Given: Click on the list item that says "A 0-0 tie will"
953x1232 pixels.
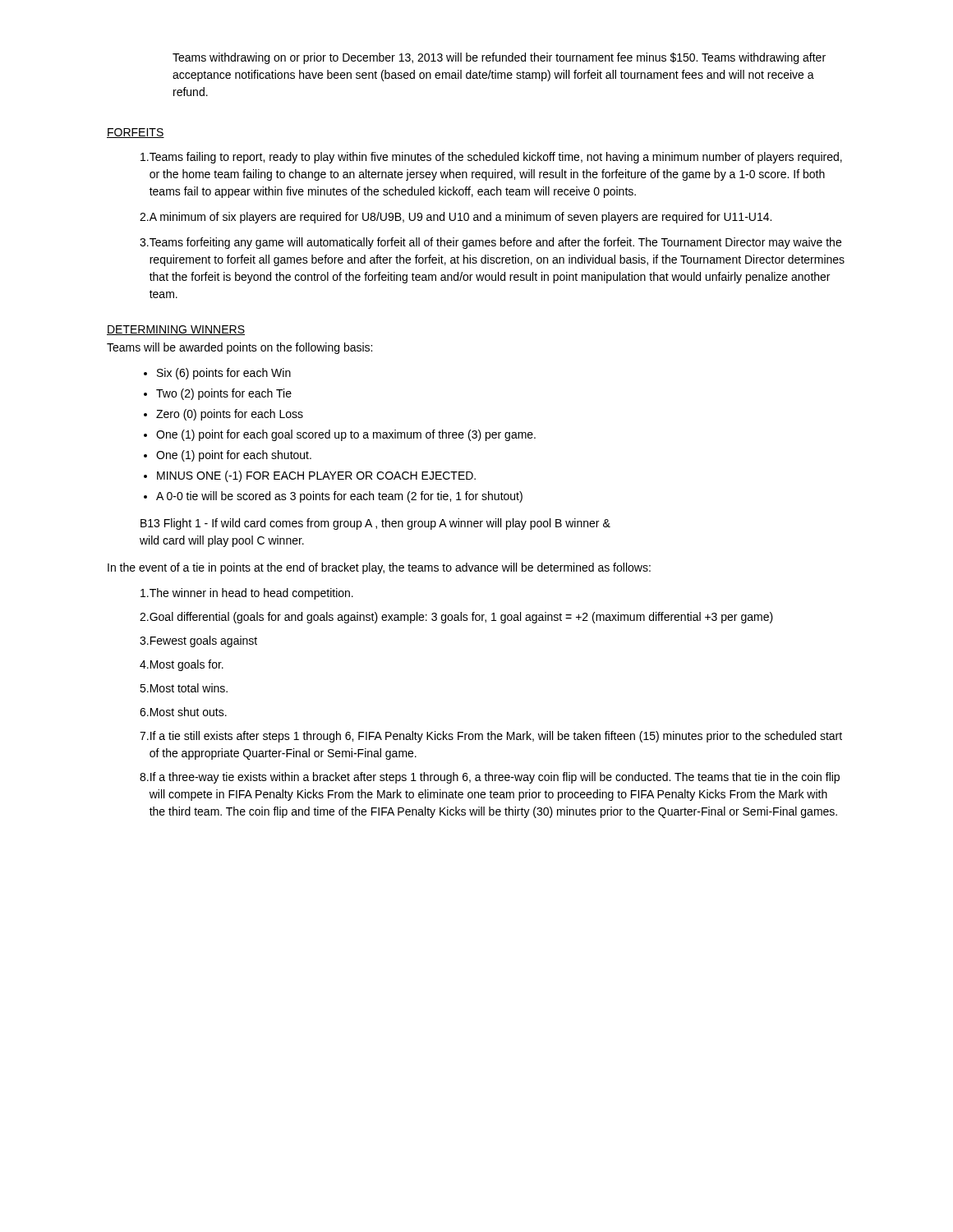Looking at the screenshot, I should coord(501,496).
